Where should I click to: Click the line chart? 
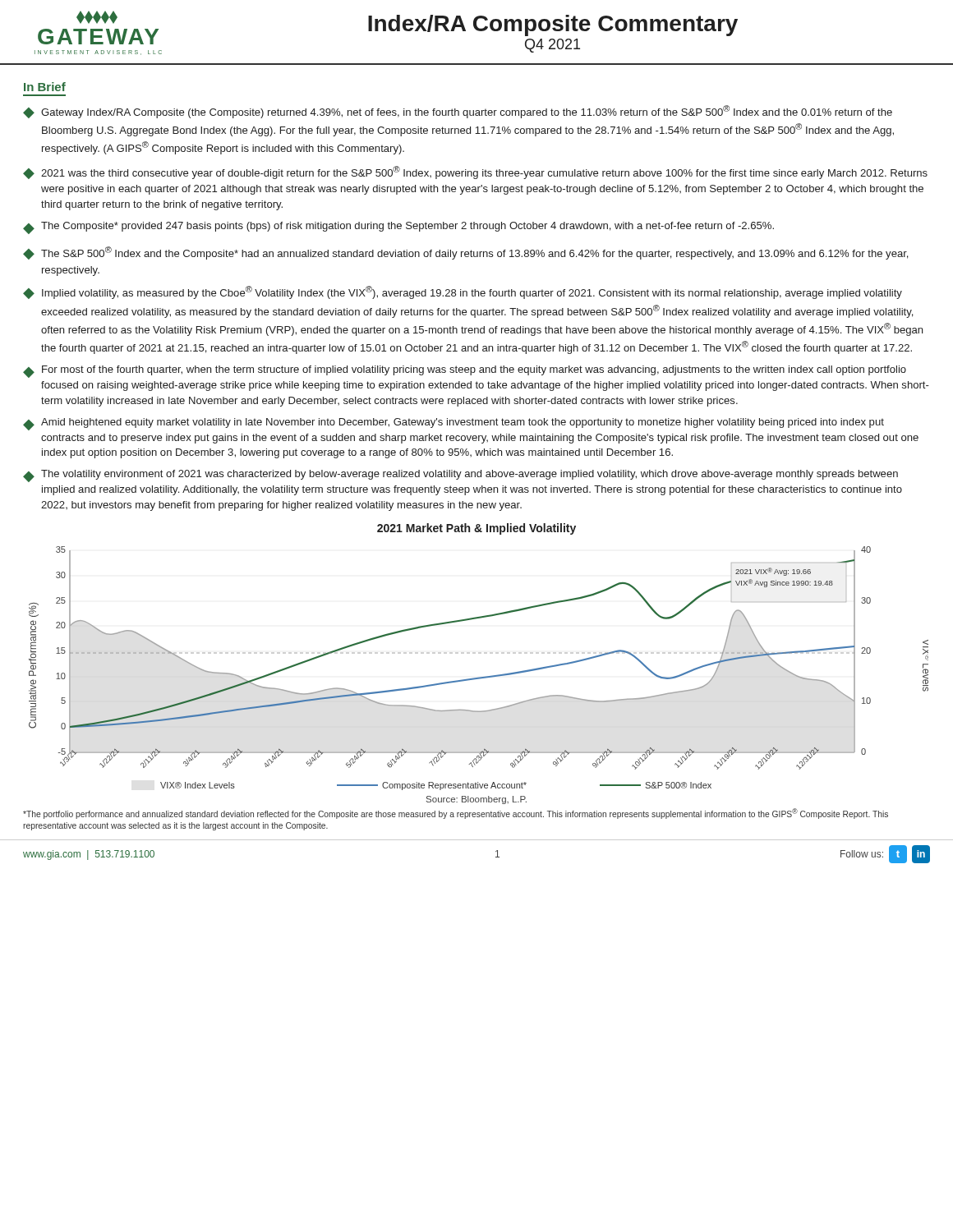[x=476, y=657]
